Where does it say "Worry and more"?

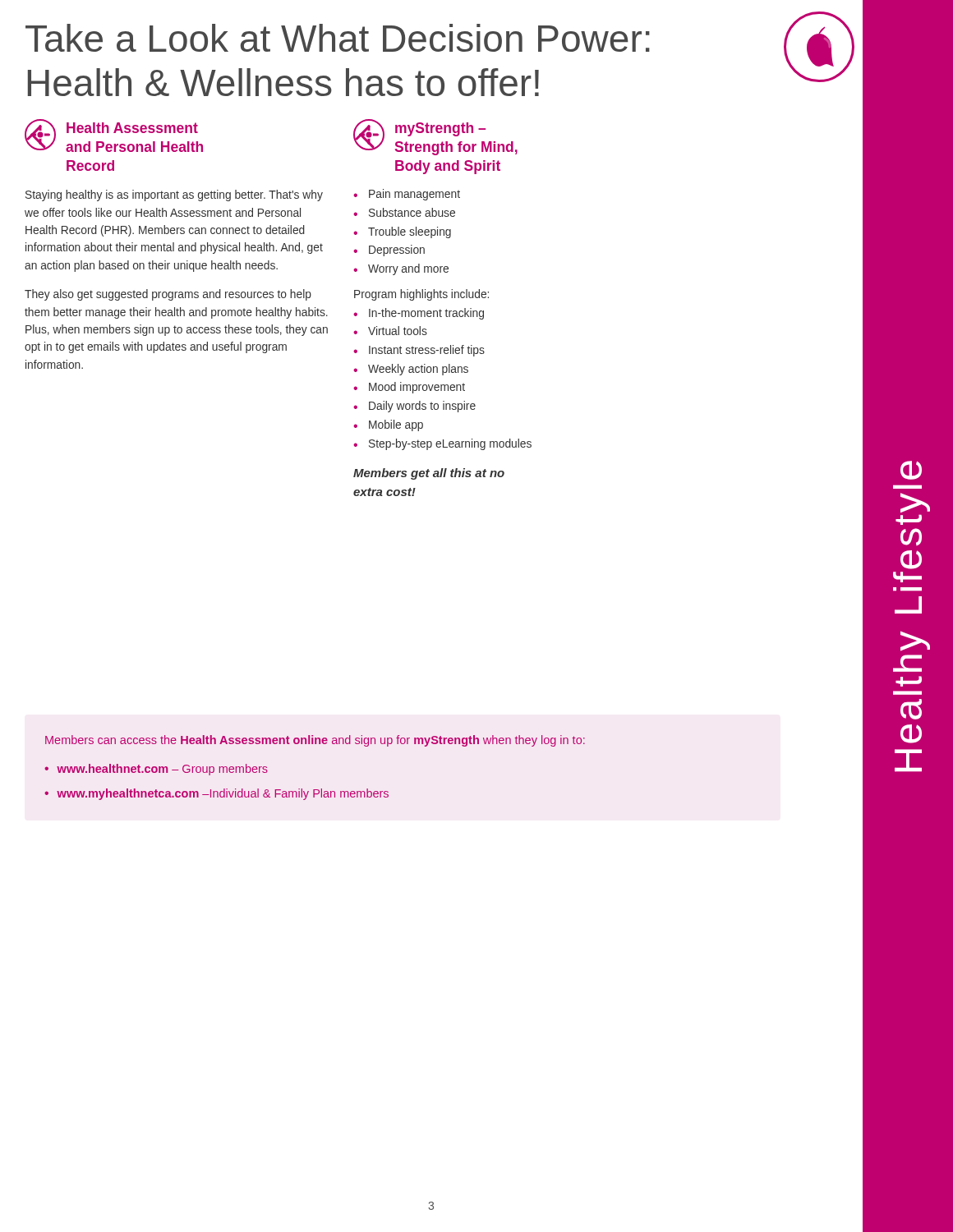click(x=401, y=269)
